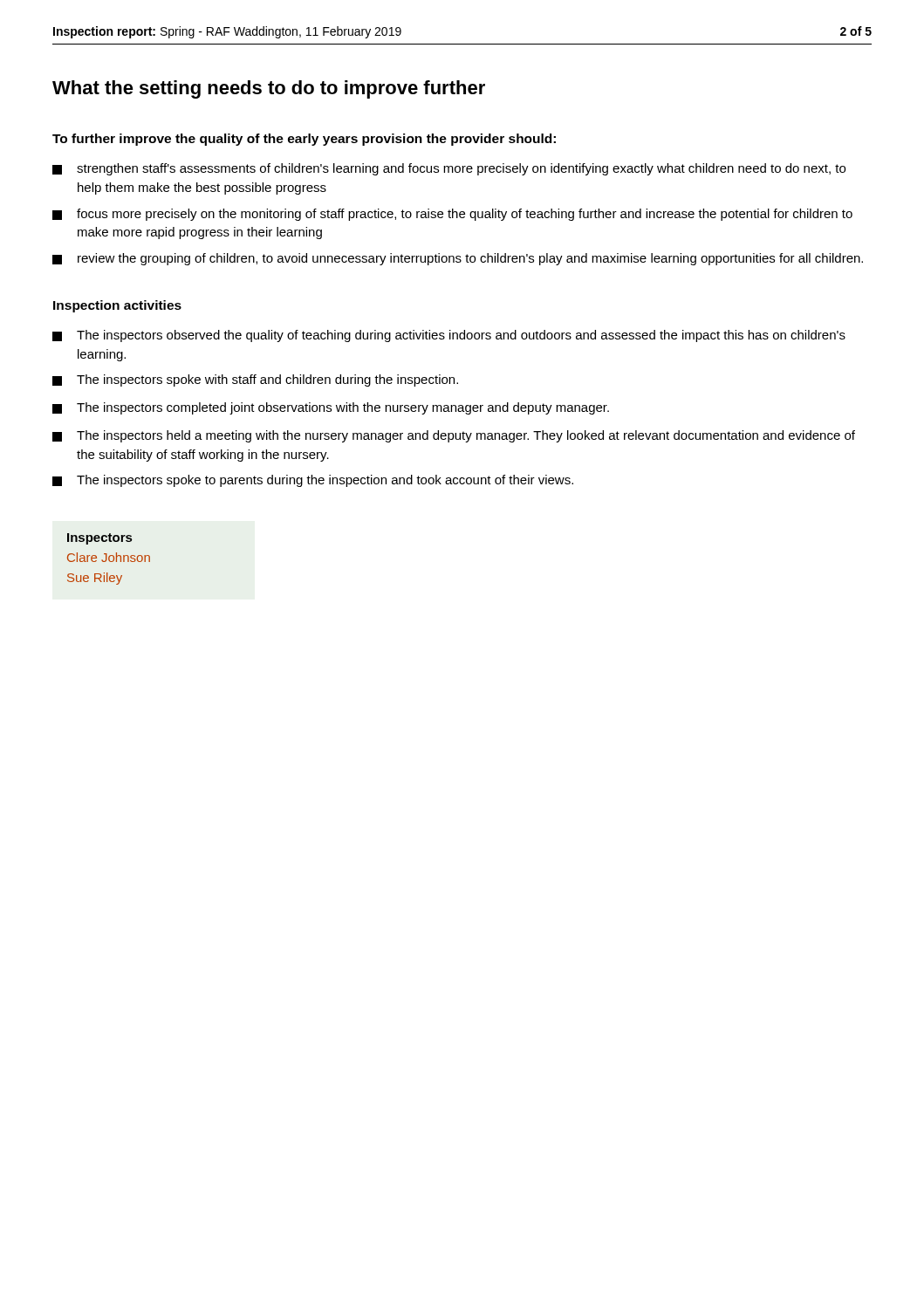Point to the block beginning "The inspectors spoke to parents"
The width and height of the screenshot is (924, 1309).
462,481
